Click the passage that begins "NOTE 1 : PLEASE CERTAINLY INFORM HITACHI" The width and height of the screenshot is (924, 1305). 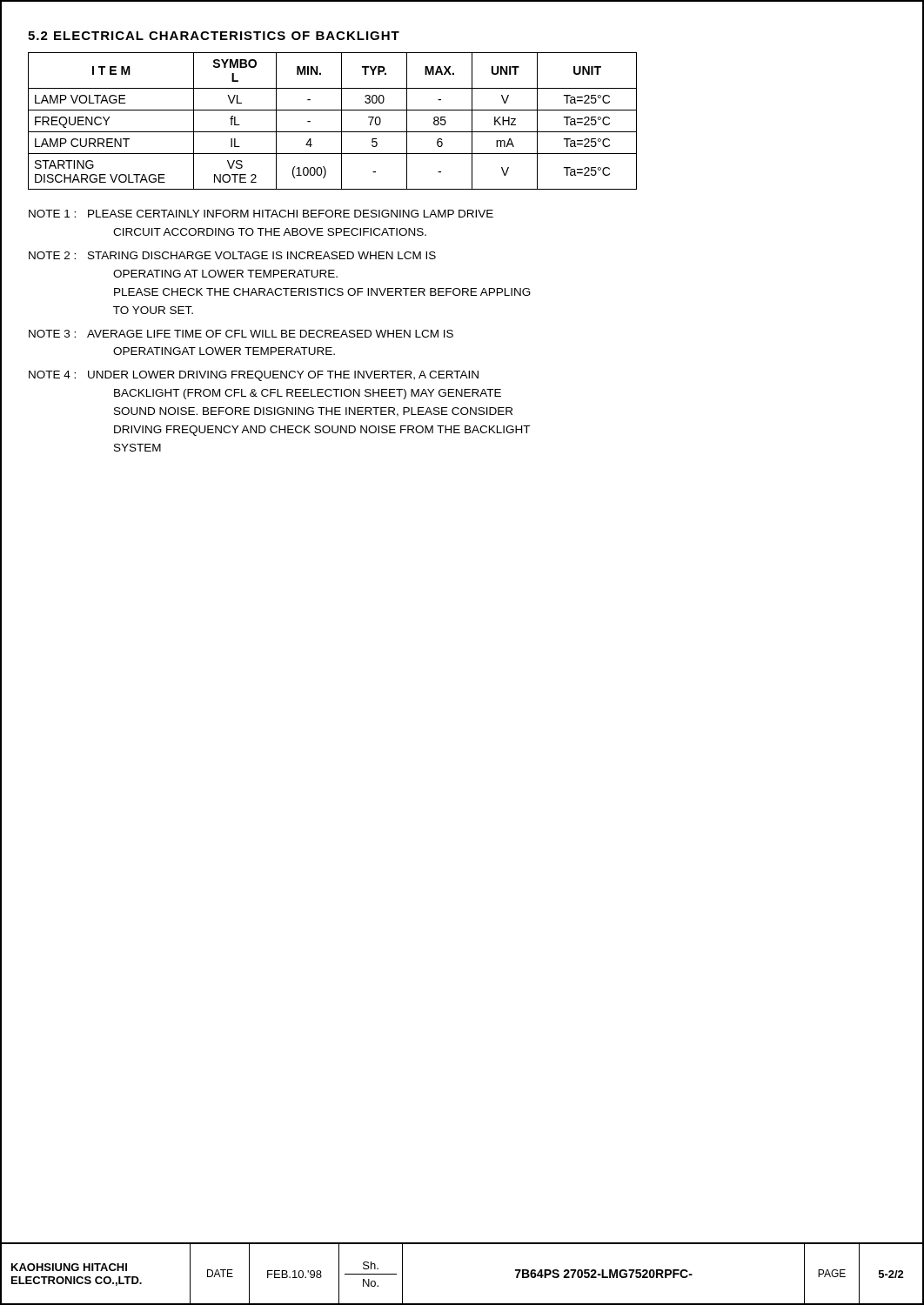click(x=462, y=223)
